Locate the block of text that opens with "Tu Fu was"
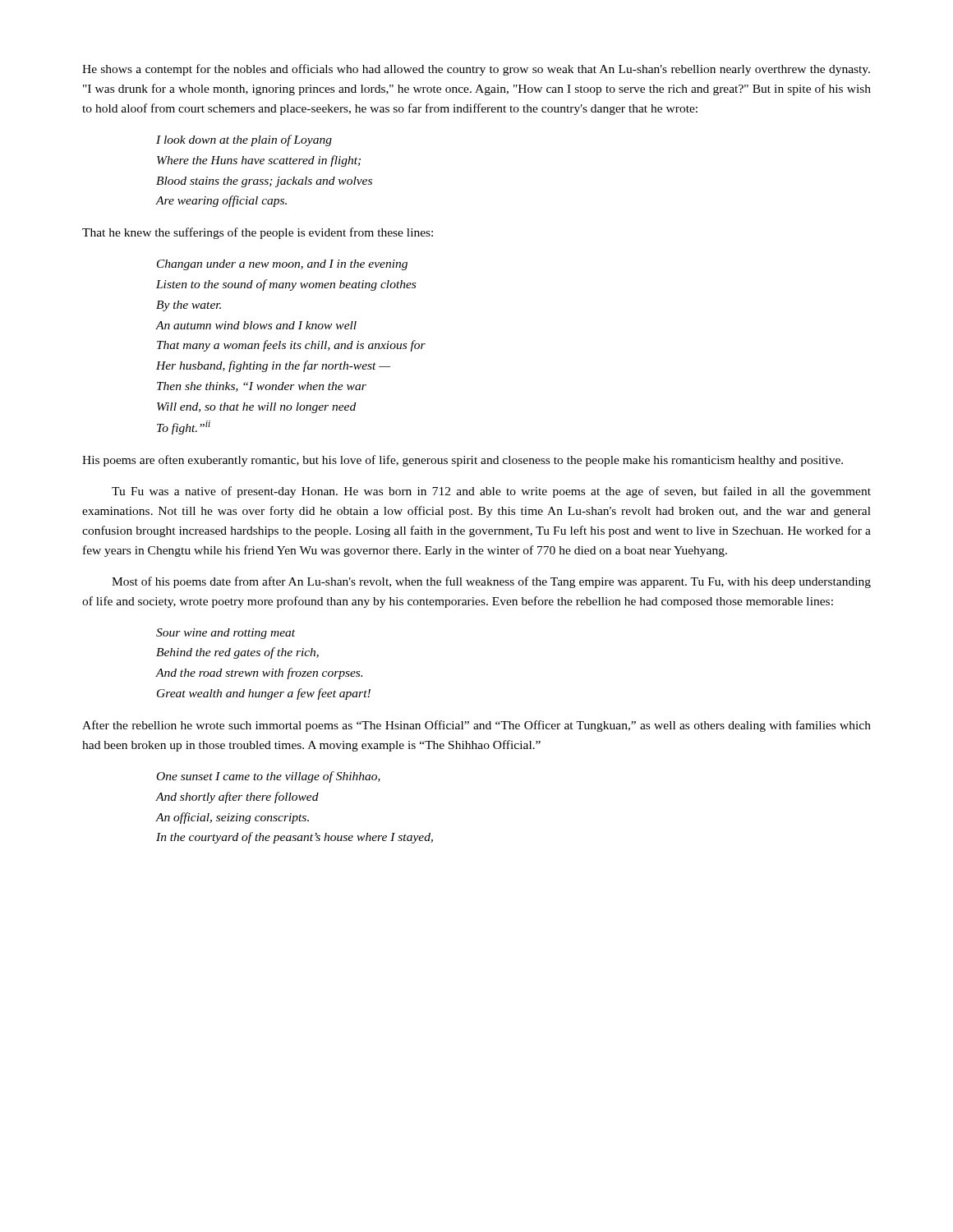Screen dimensions: 1232x953 [476, 520]
